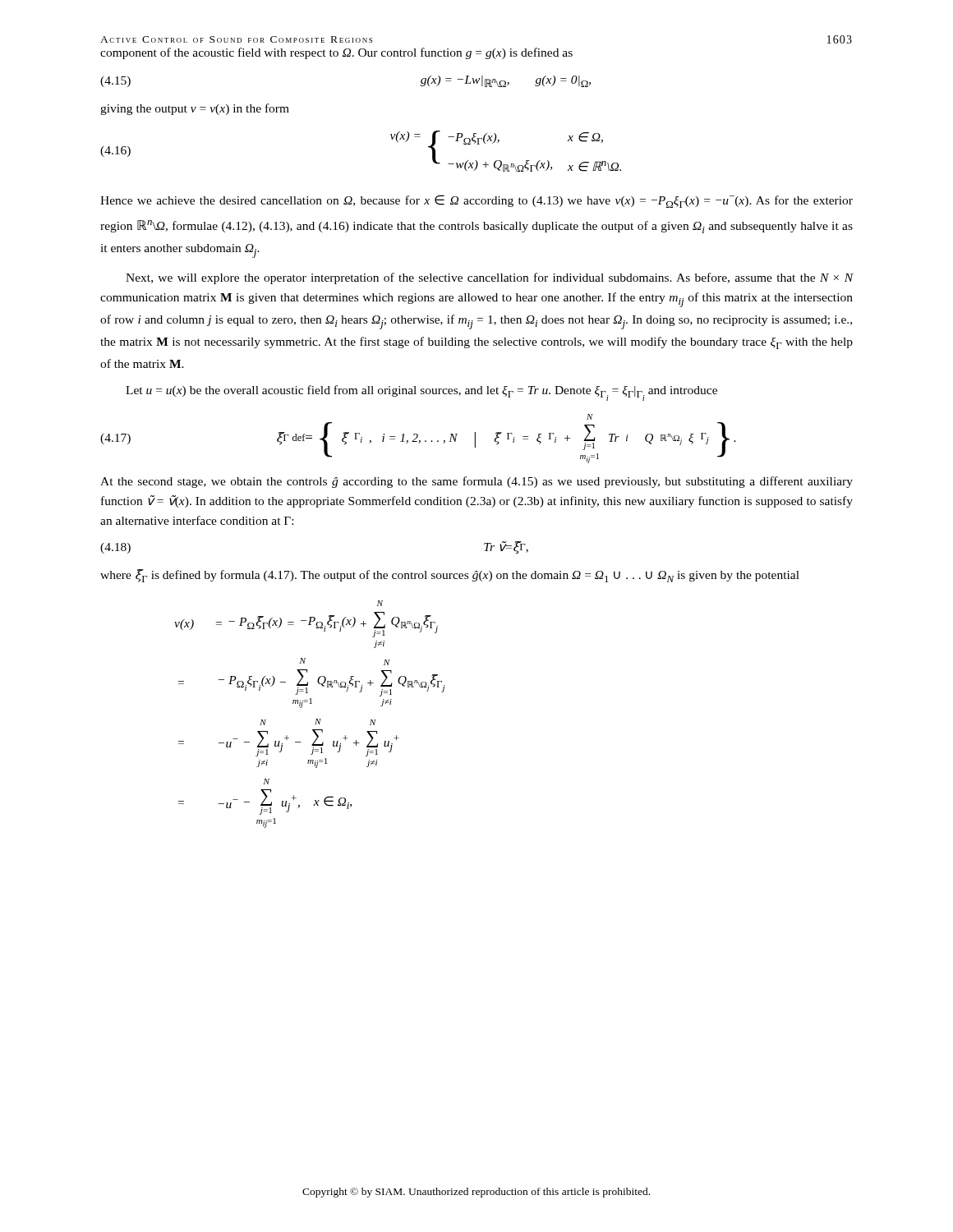This screenshot has width=953, height=1232.
Task: Click on the text block with the text "Hence we achieve the desired cancellation on Ω,"
Action: tap(476, 297)
